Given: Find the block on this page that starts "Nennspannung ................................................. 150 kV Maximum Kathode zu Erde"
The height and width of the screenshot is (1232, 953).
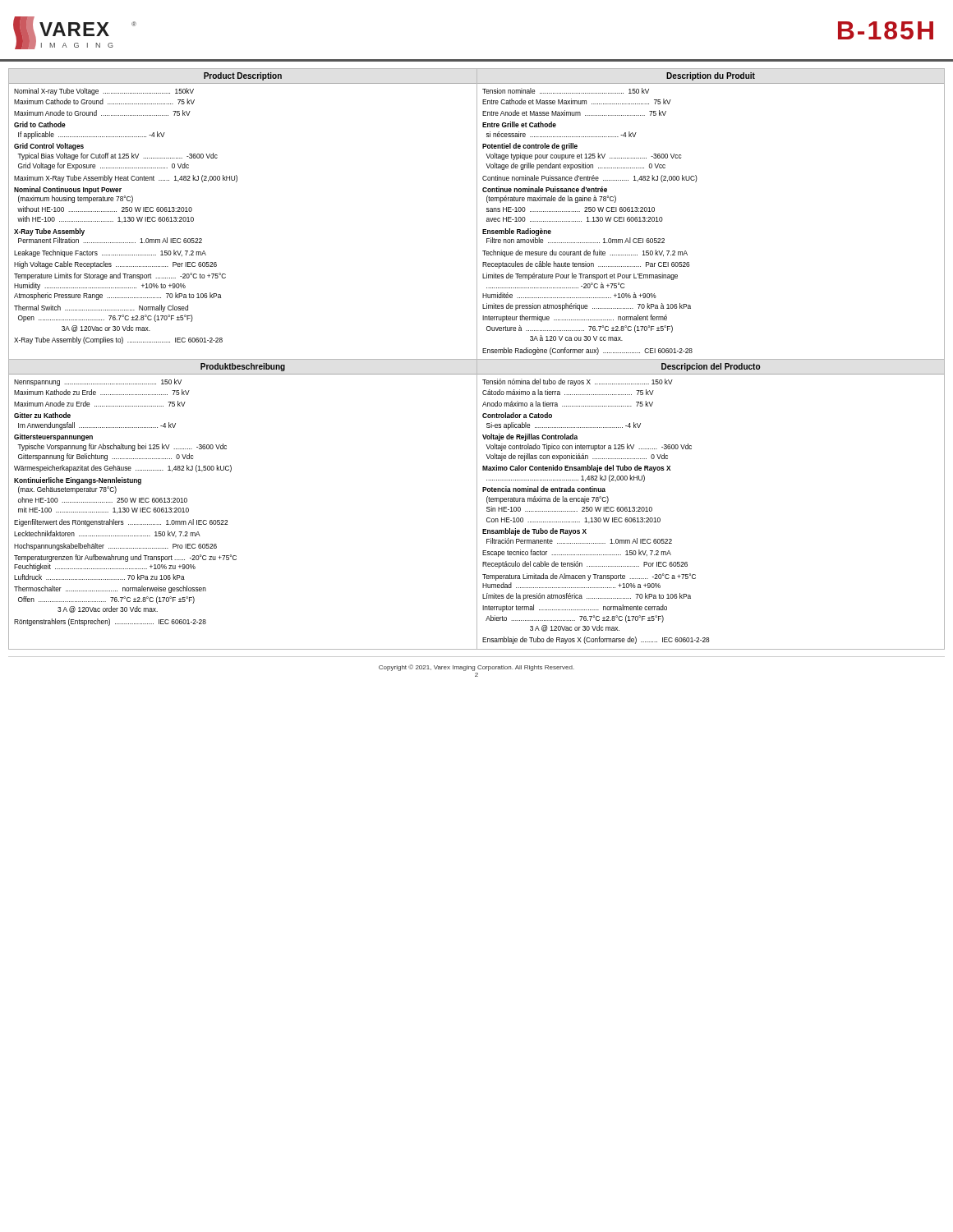Looking at the screenshot, I should click(x=98, y=382).
